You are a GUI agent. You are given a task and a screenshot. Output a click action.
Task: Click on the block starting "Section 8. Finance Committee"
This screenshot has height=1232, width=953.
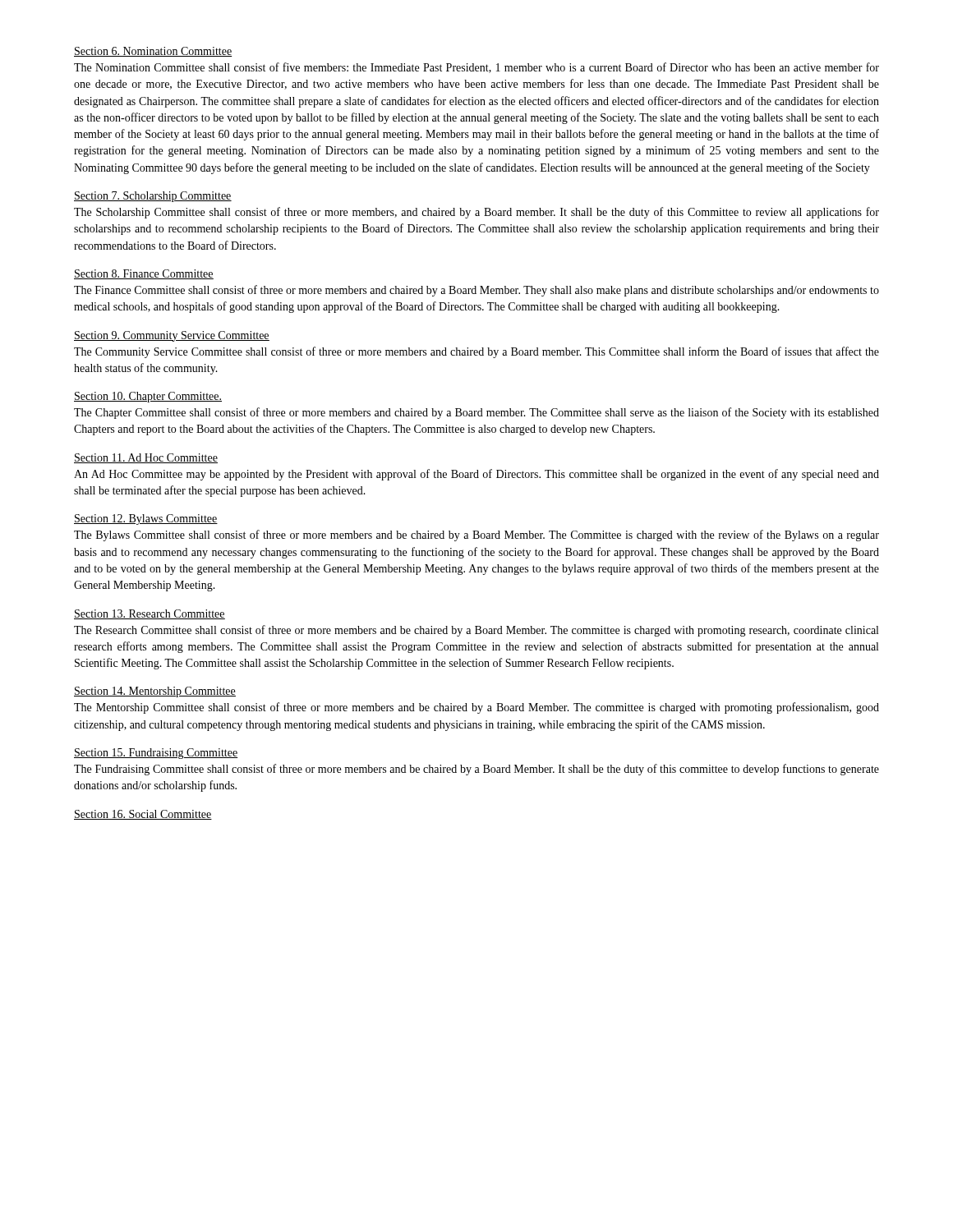pos(144,274)
